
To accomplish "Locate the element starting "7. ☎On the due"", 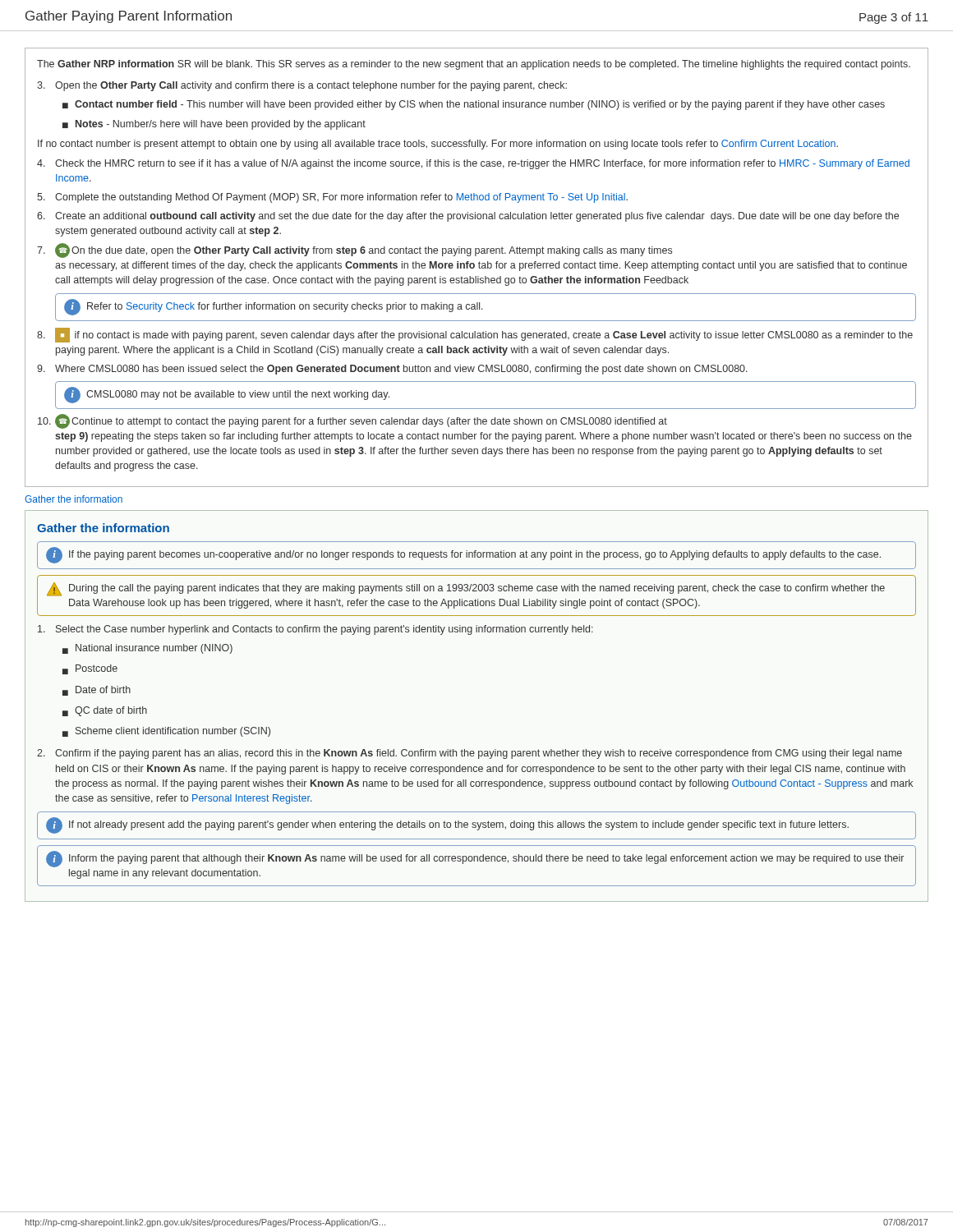I will [x=476, y=265].
